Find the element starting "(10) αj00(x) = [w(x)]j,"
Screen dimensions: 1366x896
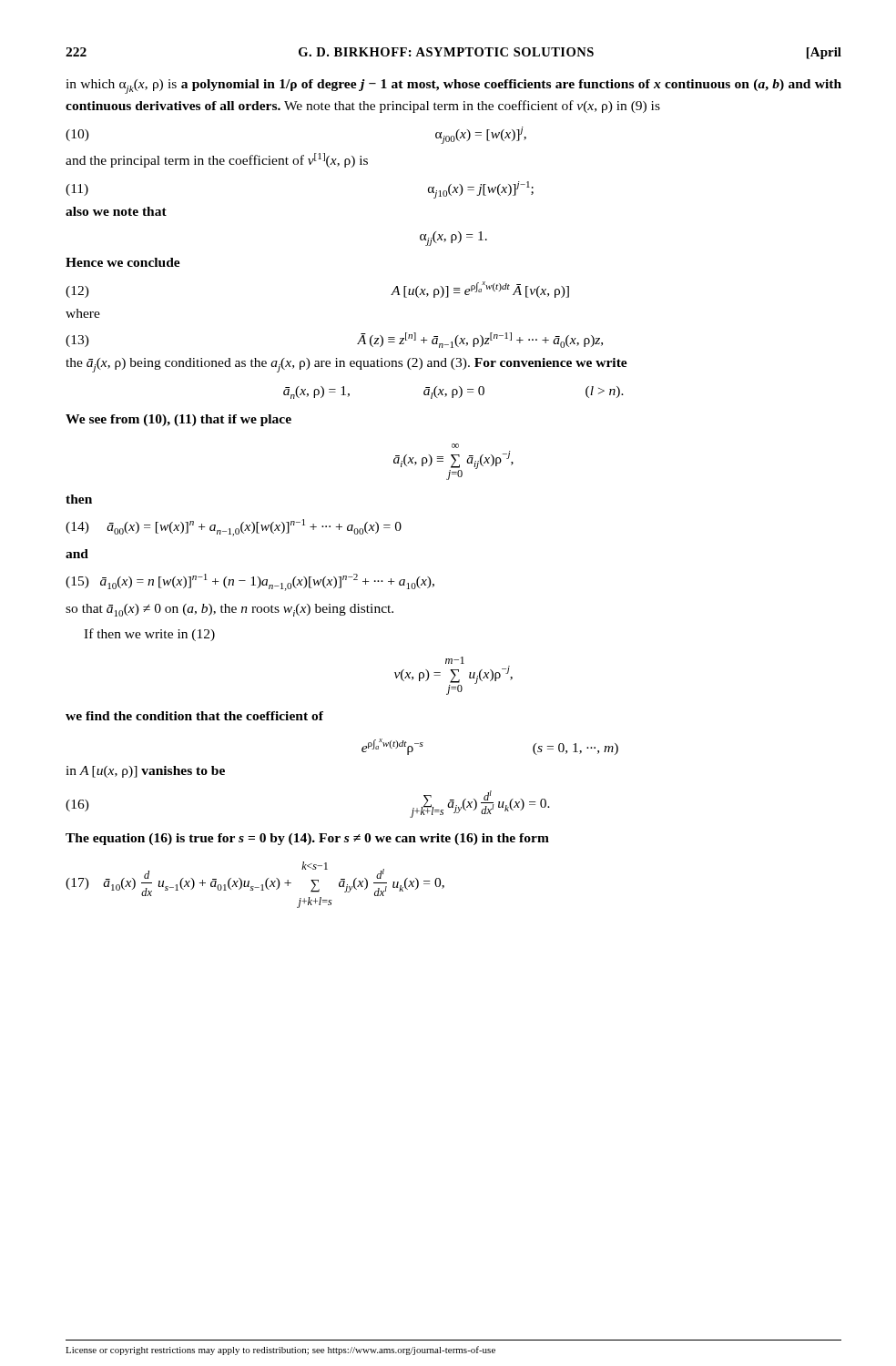coord(453,134)
